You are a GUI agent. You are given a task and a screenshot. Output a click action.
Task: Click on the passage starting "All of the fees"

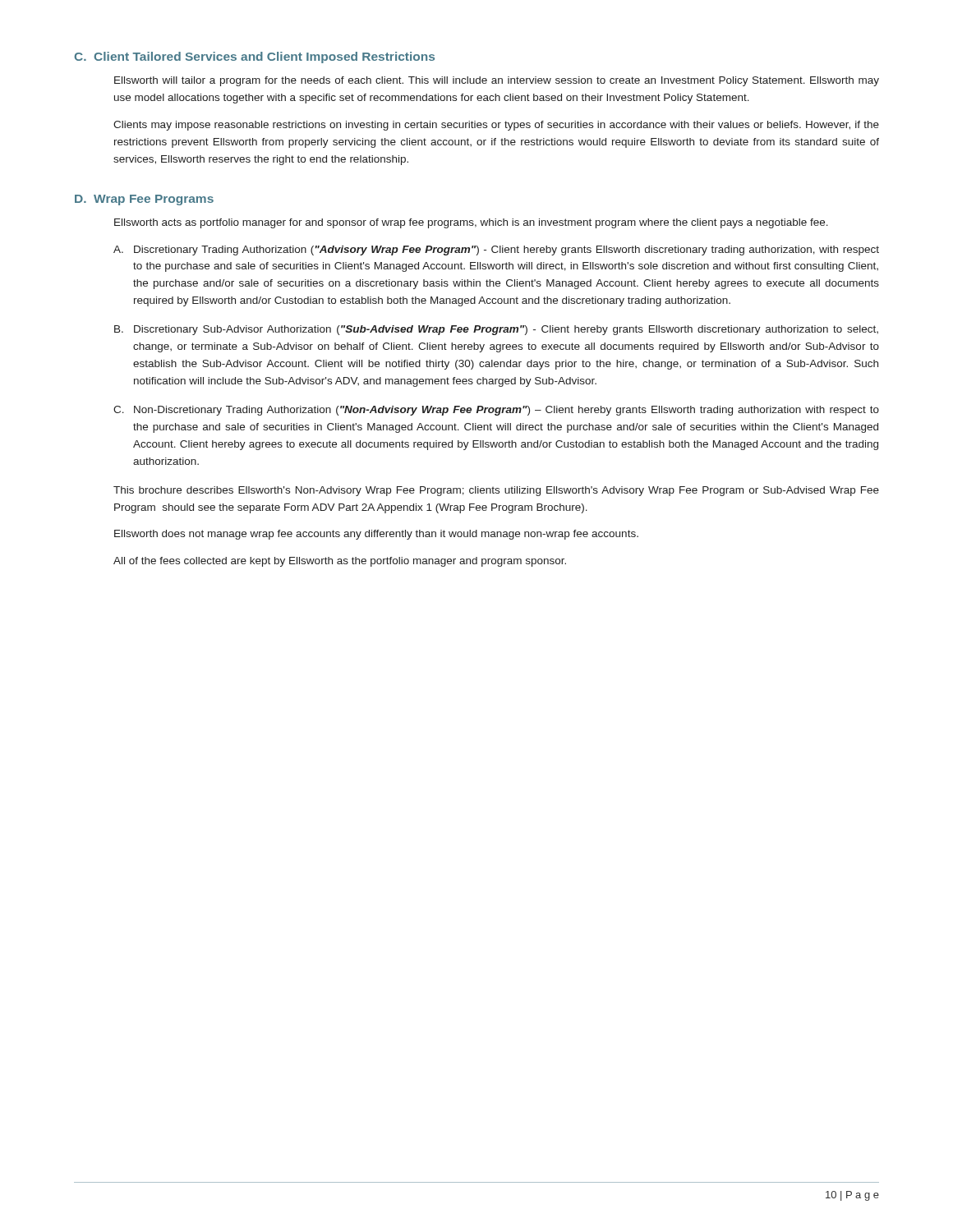[x=340, y=561]
